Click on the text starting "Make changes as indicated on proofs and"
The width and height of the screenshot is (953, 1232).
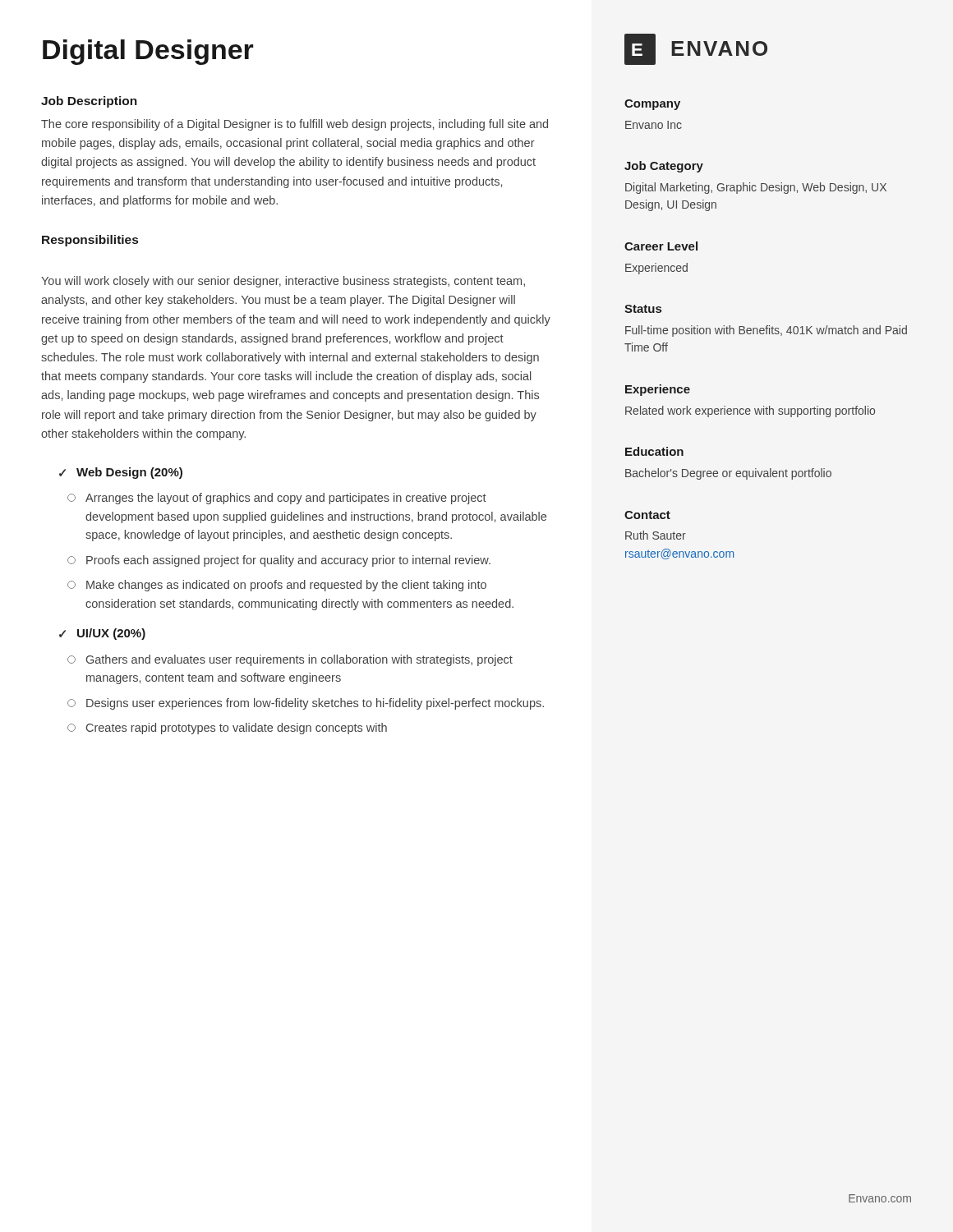(x=309, y=594)
